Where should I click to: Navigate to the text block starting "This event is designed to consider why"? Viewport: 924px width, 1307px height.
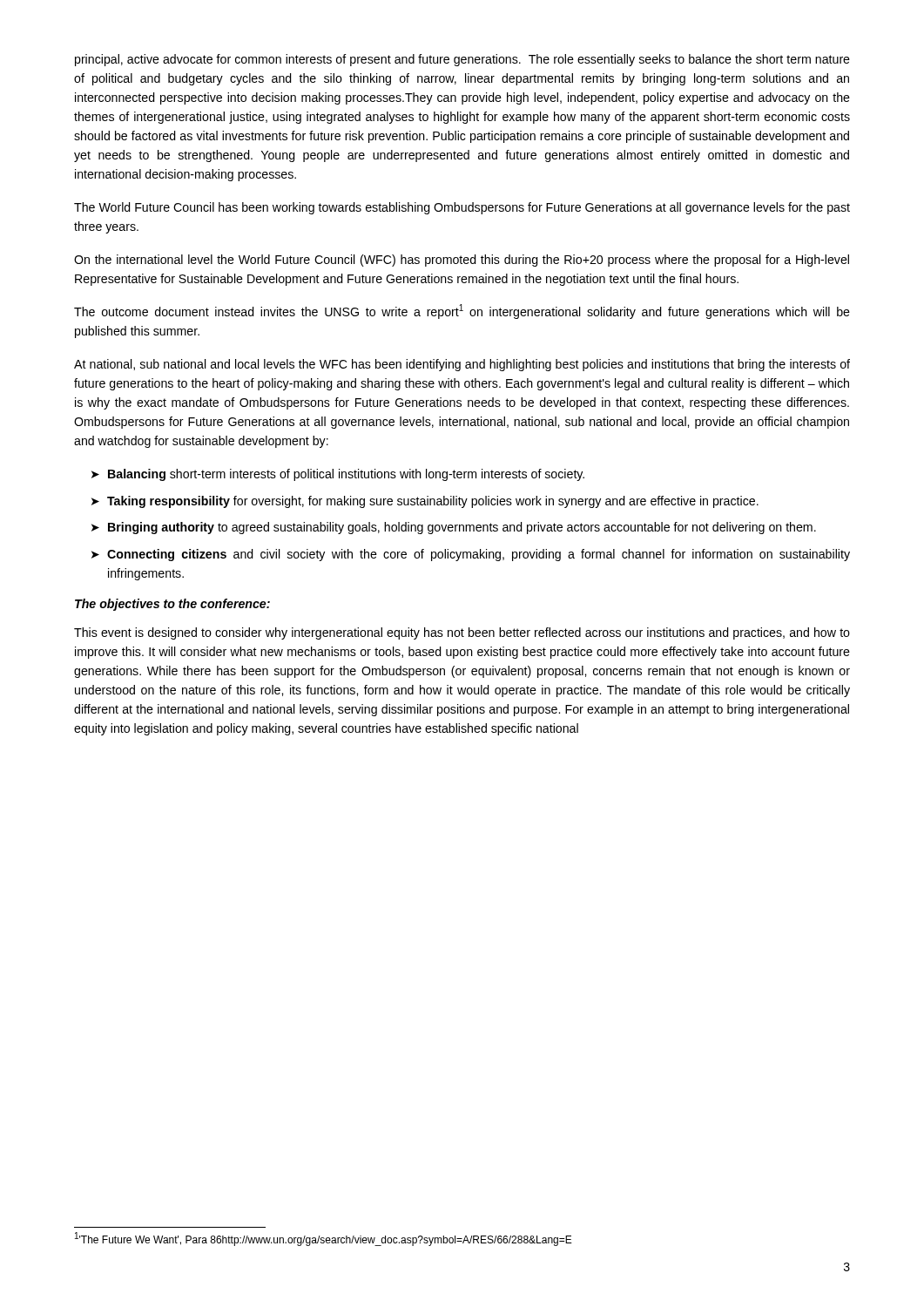tap(462, 681)
